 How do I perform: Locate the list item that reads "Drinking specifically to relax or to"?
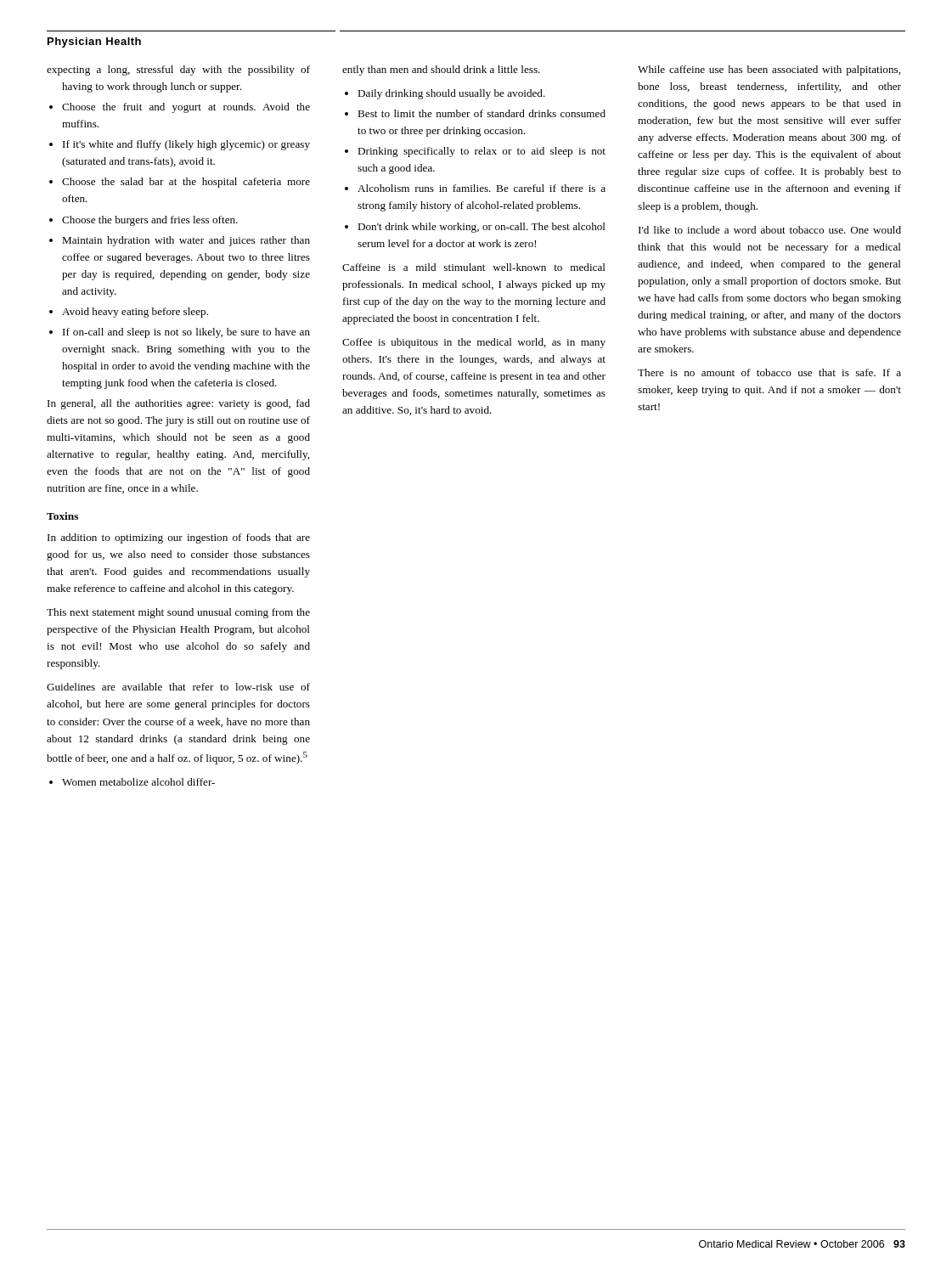[482, 160]
